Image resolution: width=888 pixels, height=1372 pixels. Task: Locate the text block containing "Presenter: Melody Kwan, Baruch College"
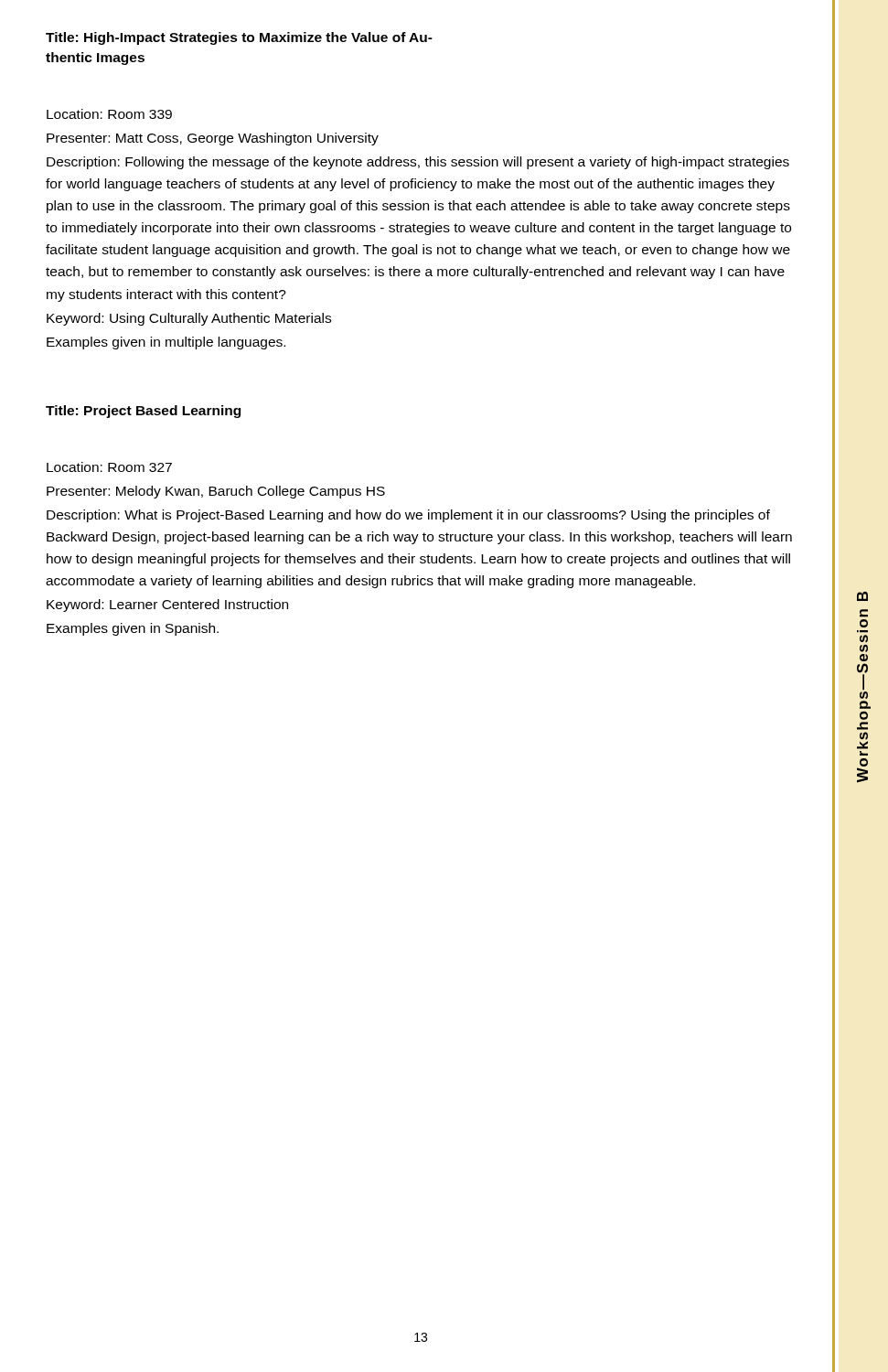pos(216,491)
